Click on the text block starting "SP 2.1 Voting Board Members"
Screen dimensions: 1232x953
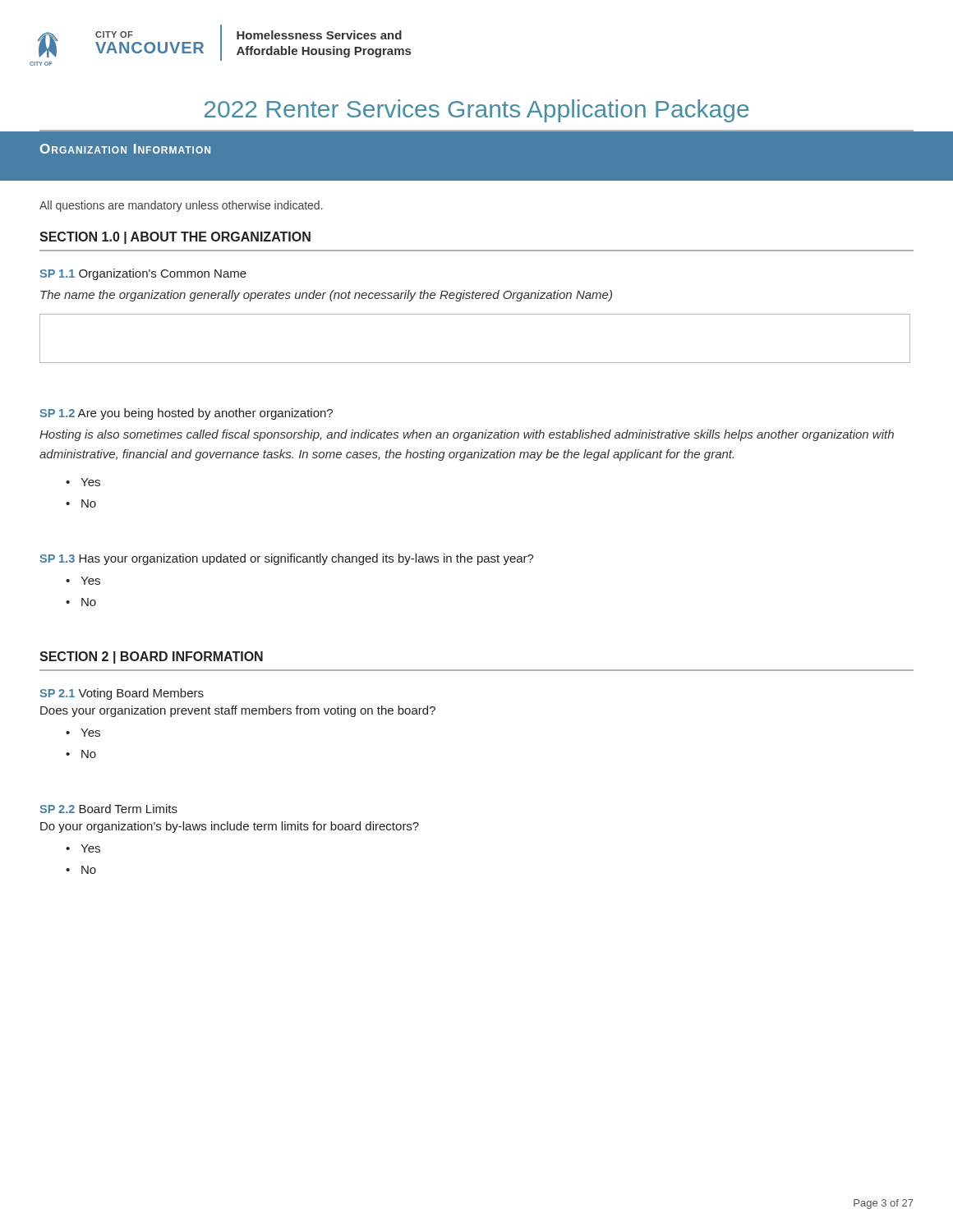pyautogui.click(x=122, y=693)
